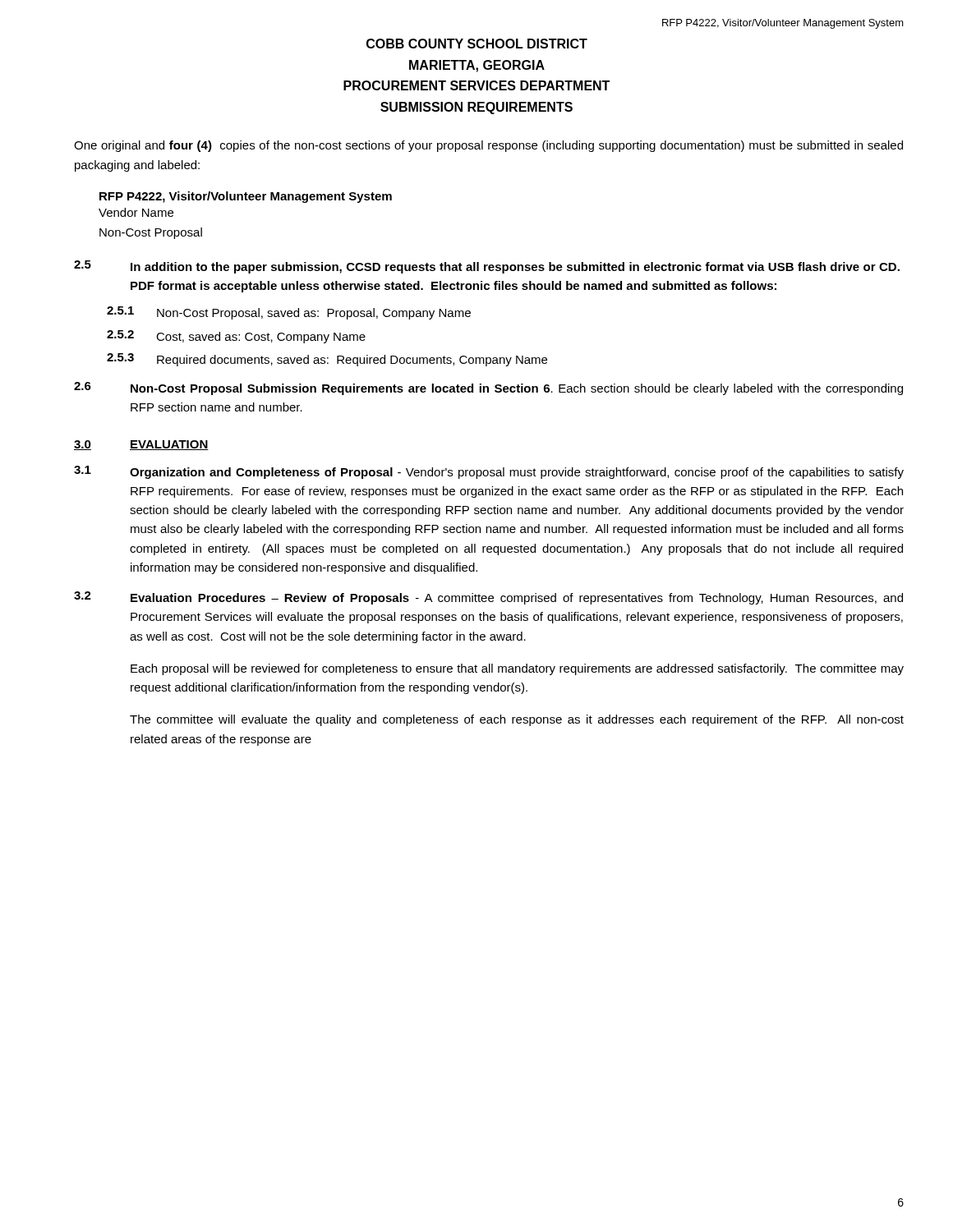Select the text block starting "2.5.1 Non-Cost Proposal, saved as: Proposal, Company"

click(x=289, y=313)
